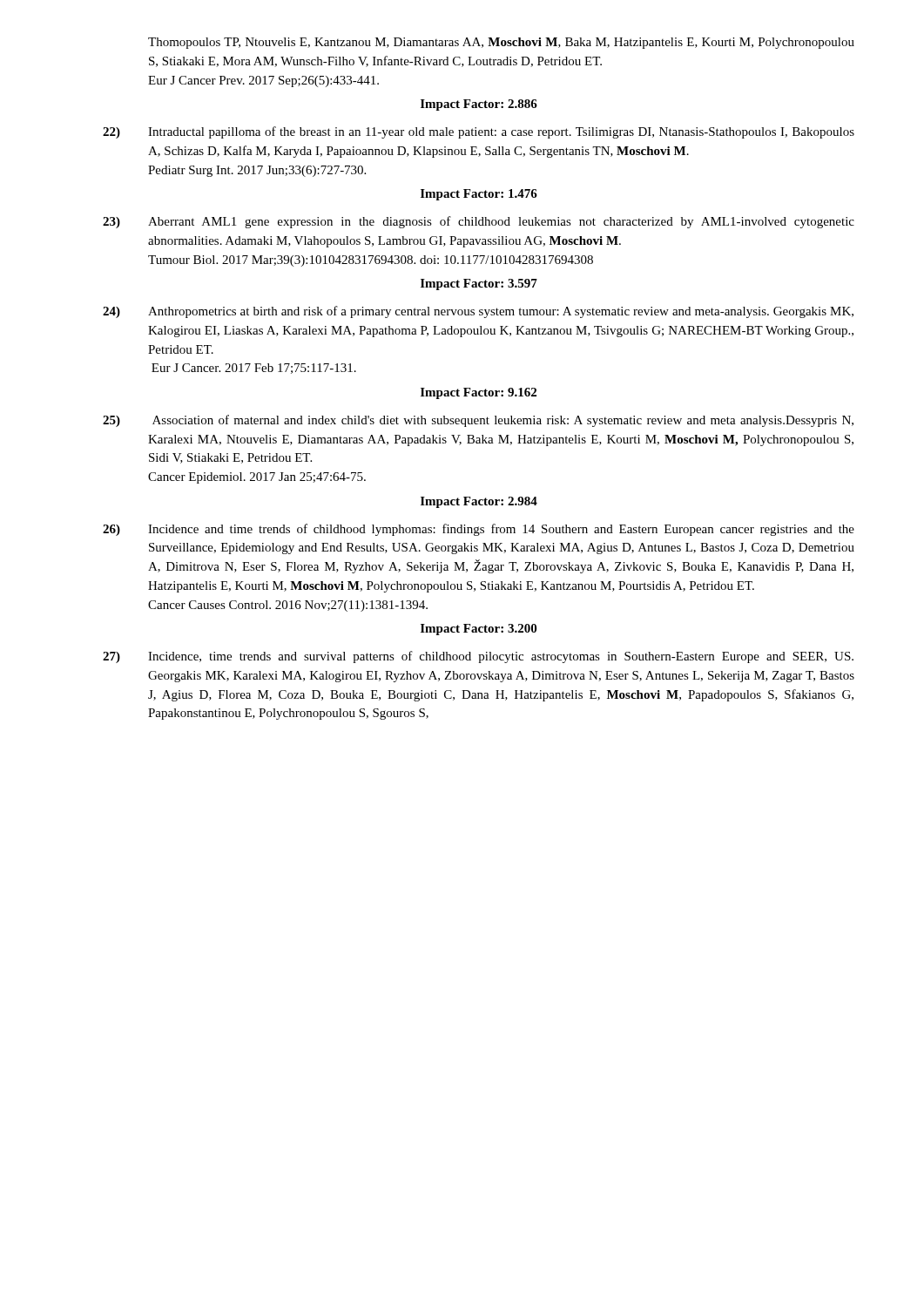Find the region starting "Impact Factor: 2.886"
The image size is (924, 1307).
click(x=479, y=104)
